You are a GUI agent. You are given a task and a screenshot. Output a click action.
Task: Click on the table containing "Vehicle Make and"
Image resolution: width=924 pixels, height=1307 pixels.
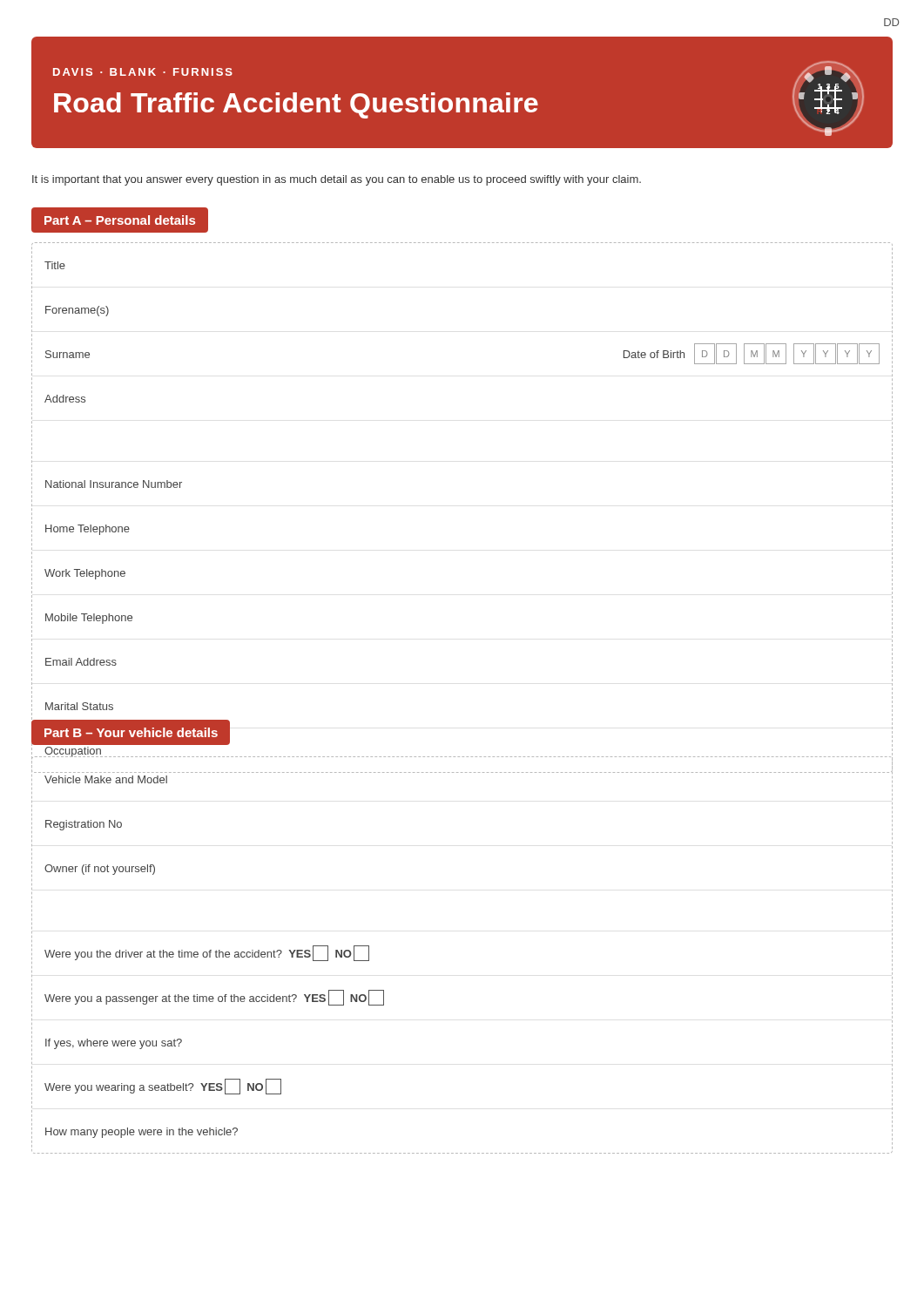tap(462, 955)
